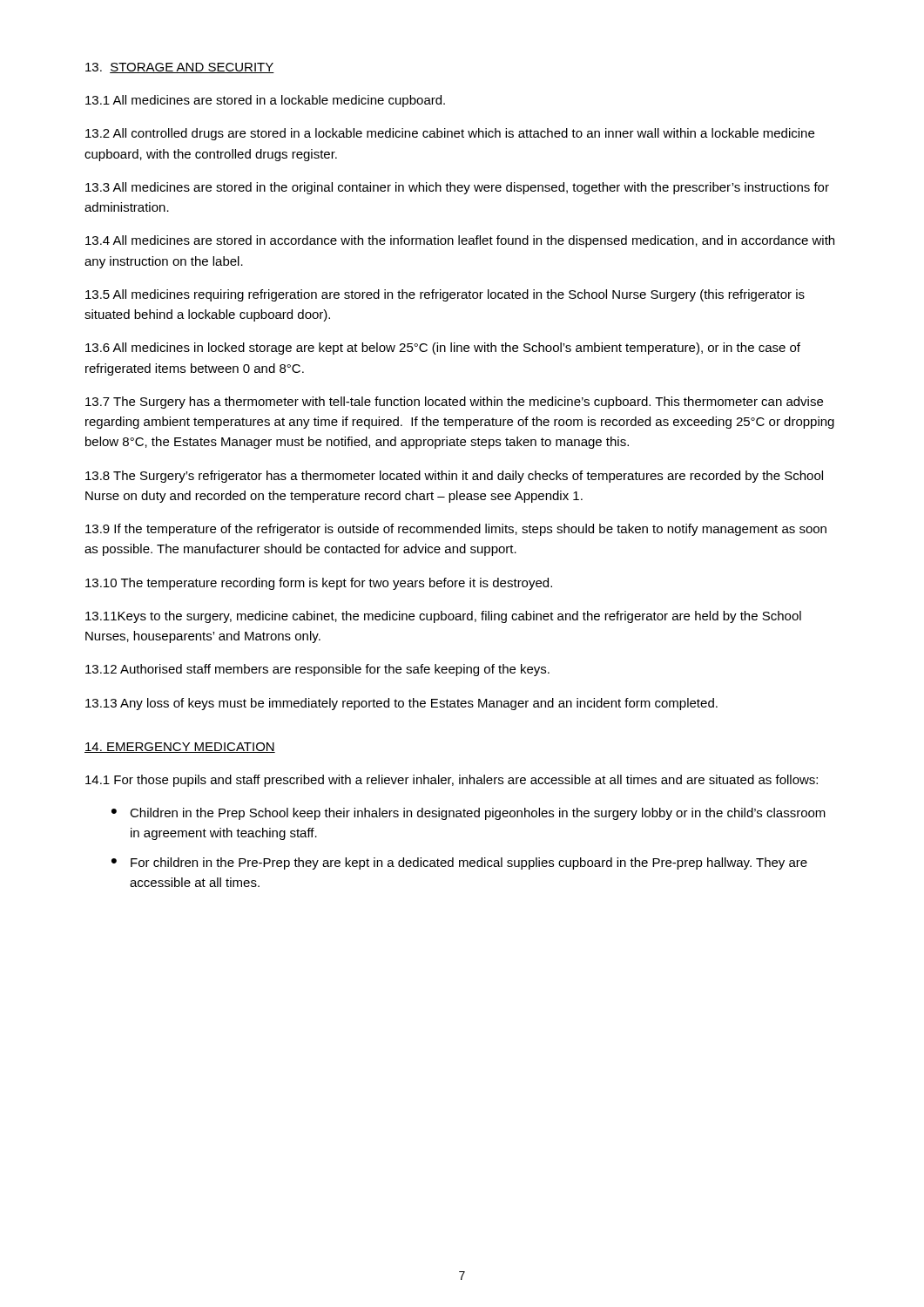Locate the text block with the text "9 If the temperature of the"

[x=456, y=539]
